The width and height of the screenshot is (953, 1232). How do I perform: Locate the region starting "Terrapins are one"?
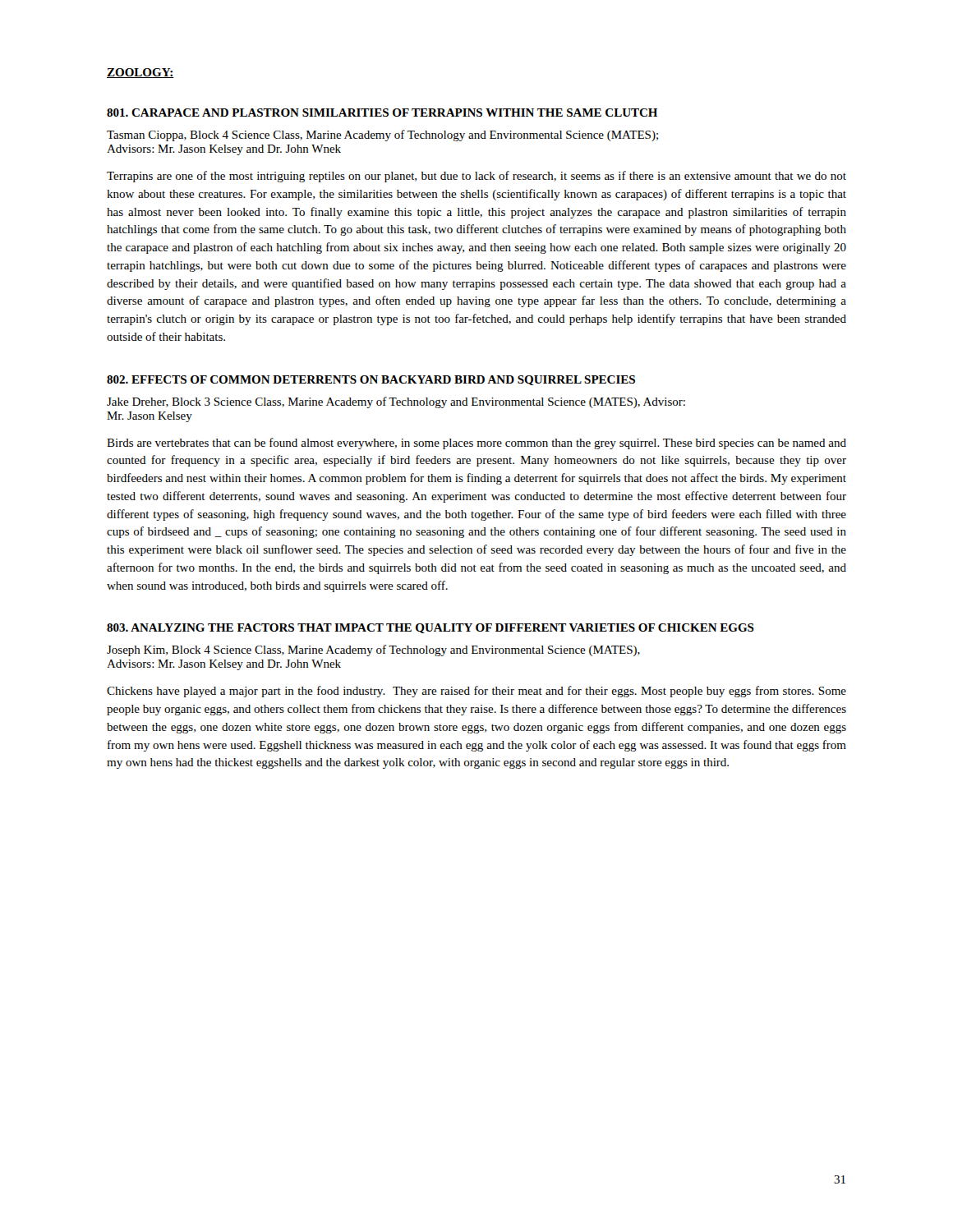(x=476, y=256)
